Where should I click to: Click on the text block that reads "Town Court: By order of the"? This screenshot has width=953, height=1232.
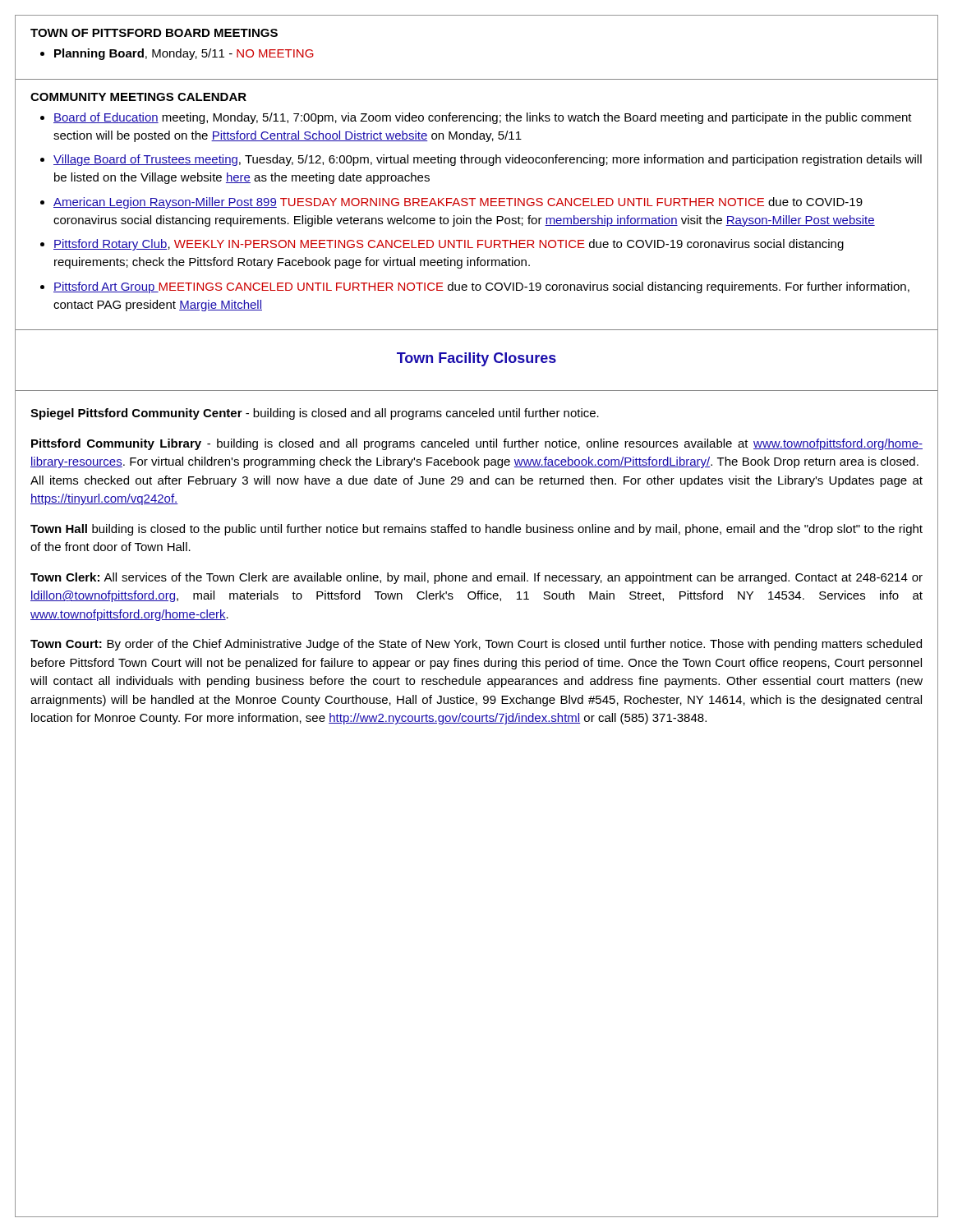click(x=476, y=681)
